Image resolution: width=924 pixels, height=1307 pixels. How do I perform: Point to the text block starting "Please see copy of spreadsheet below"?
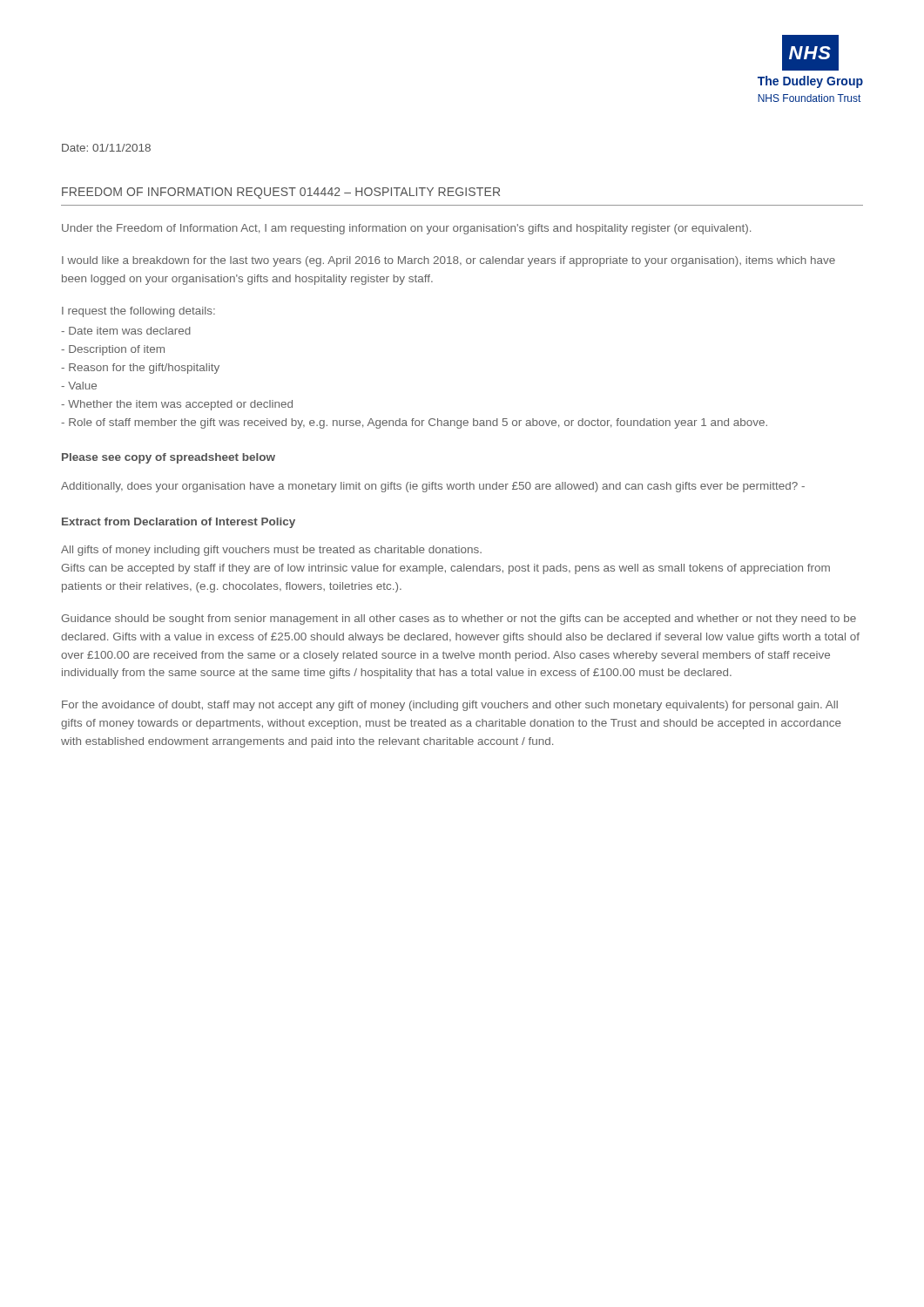coord(168,457)
